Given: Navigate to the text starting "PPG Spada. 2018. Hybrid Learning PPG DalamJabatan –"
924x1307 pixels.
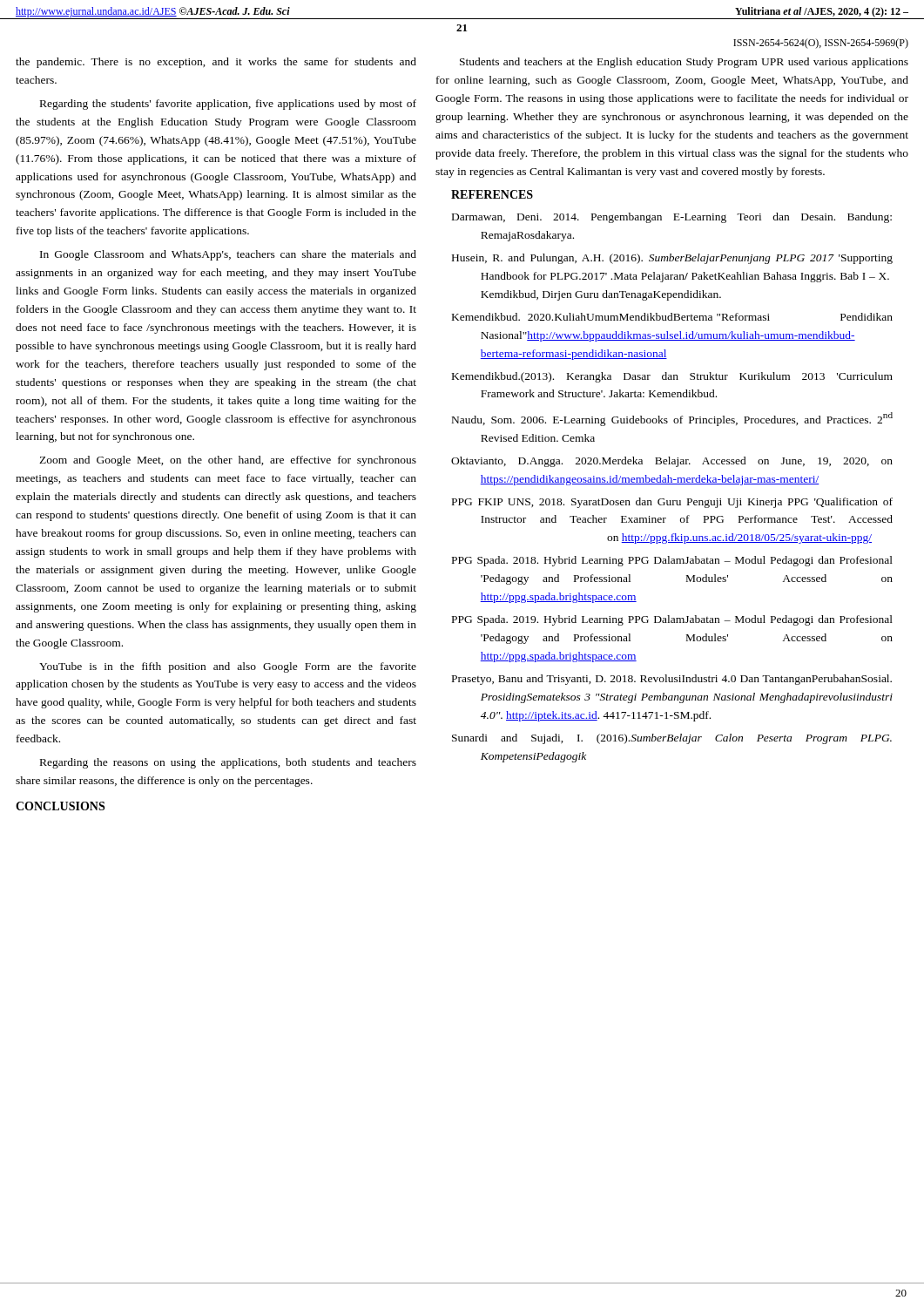Looking at the screenshot, I should tap(672, 561).
